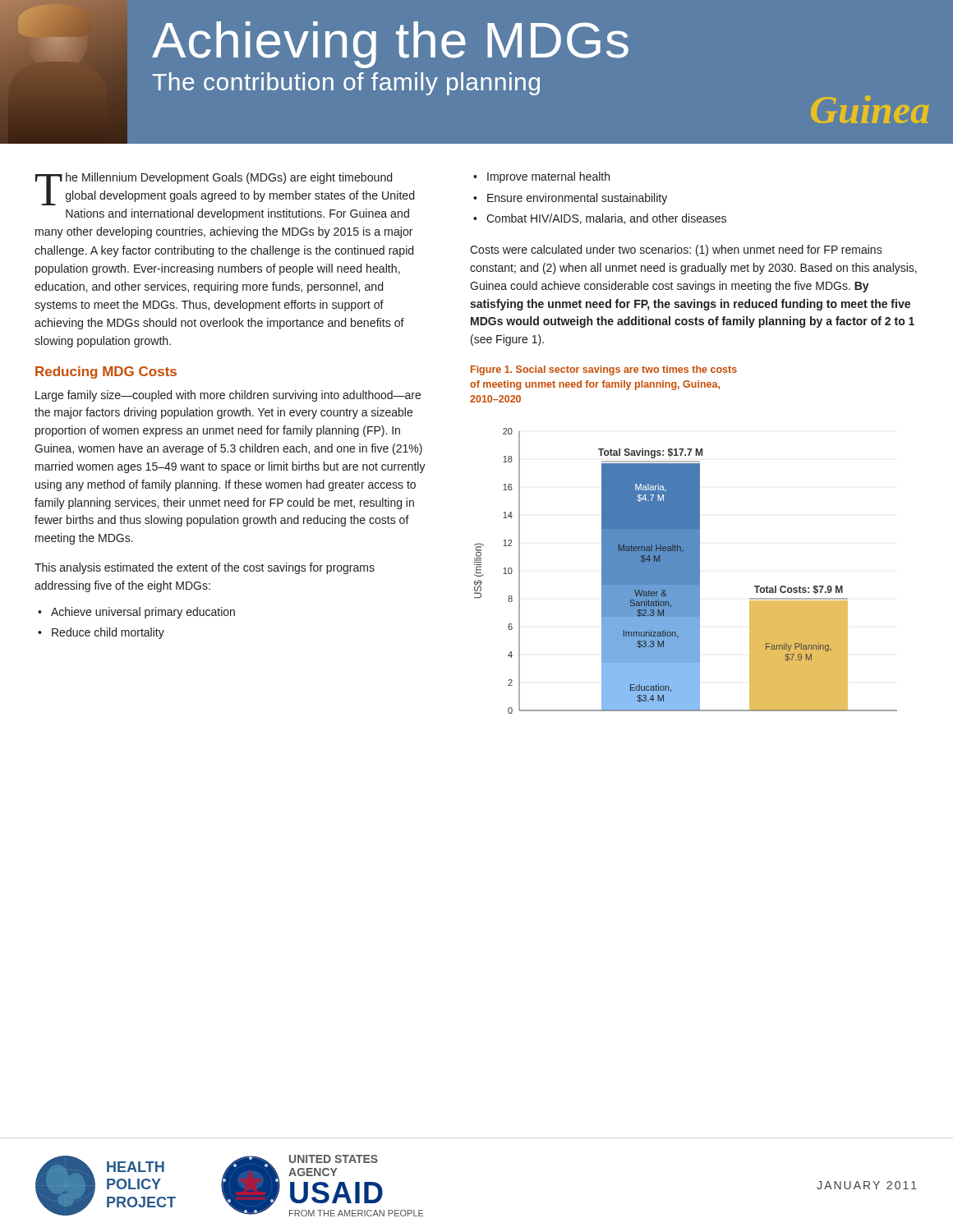Find "•Improve maternal health" on this page

tap(542, 177)
